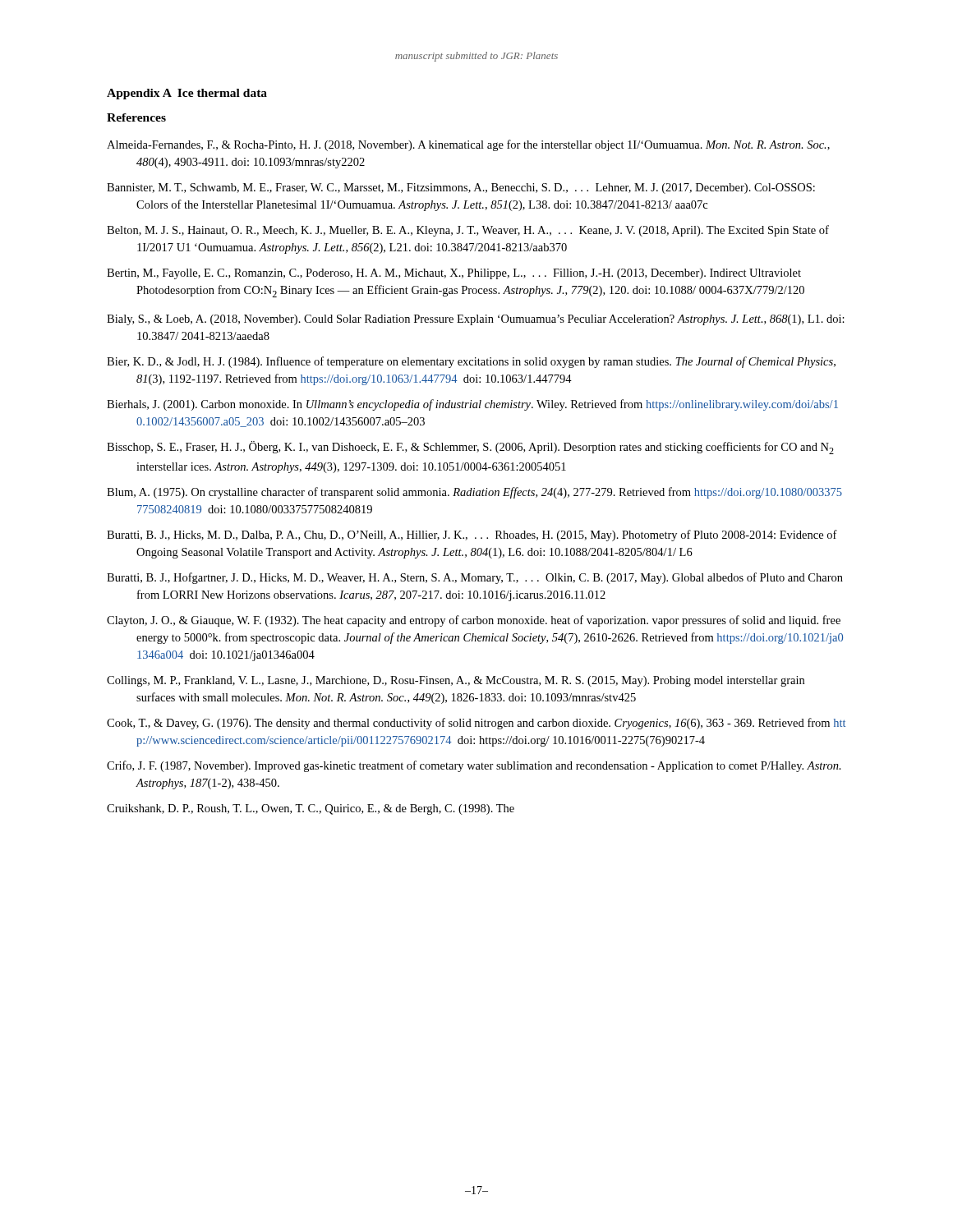Screen dimensions: 1232x953
Task: Select the section header that reads "Appendix A Ice thermal"
Action: [187, 92]
